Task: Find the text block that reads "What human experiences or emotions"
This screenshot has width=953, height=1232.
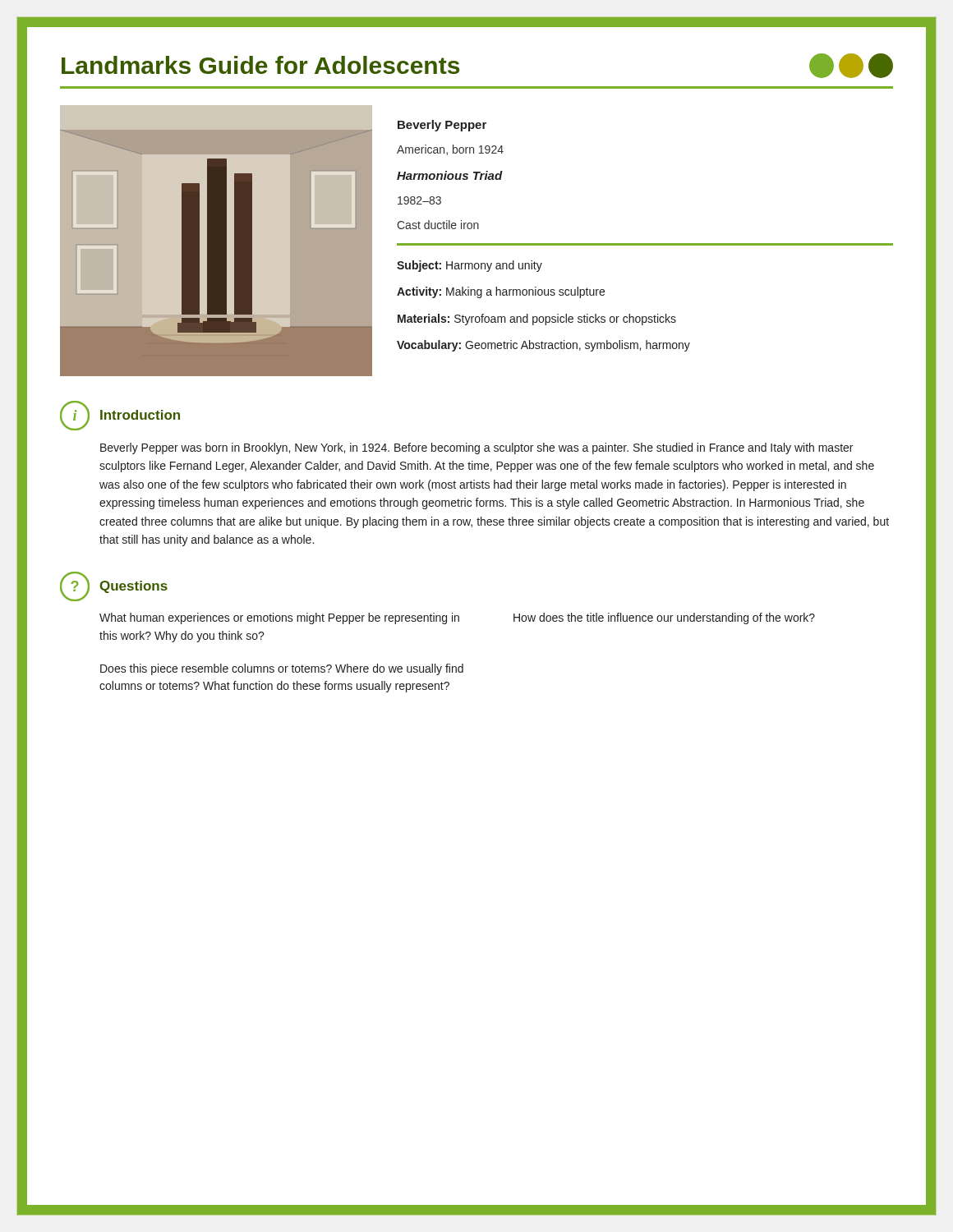Action: pos(290,628)
